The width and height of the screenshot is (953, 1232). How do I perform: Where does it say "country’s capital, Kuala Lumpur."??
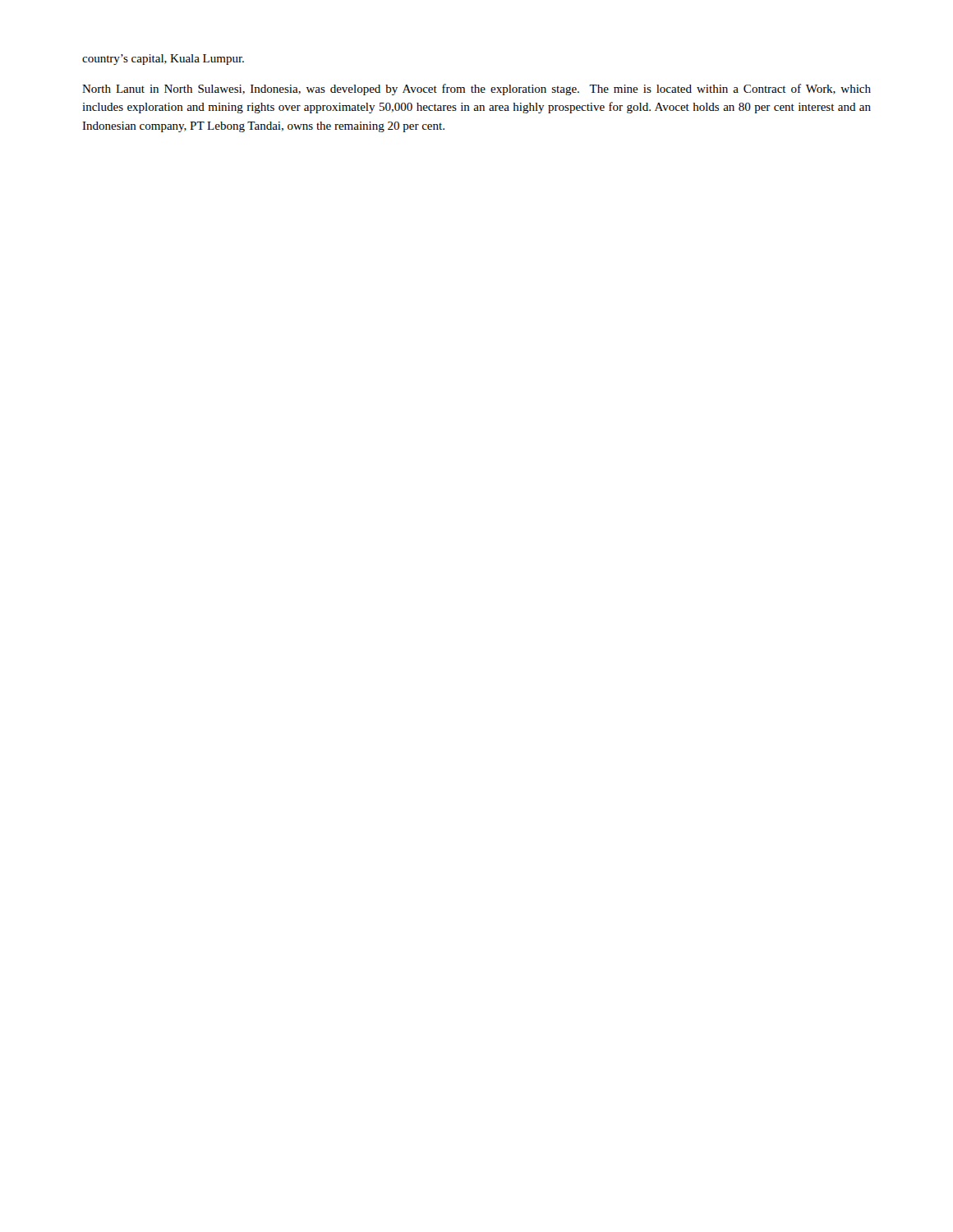pos(163,58)
